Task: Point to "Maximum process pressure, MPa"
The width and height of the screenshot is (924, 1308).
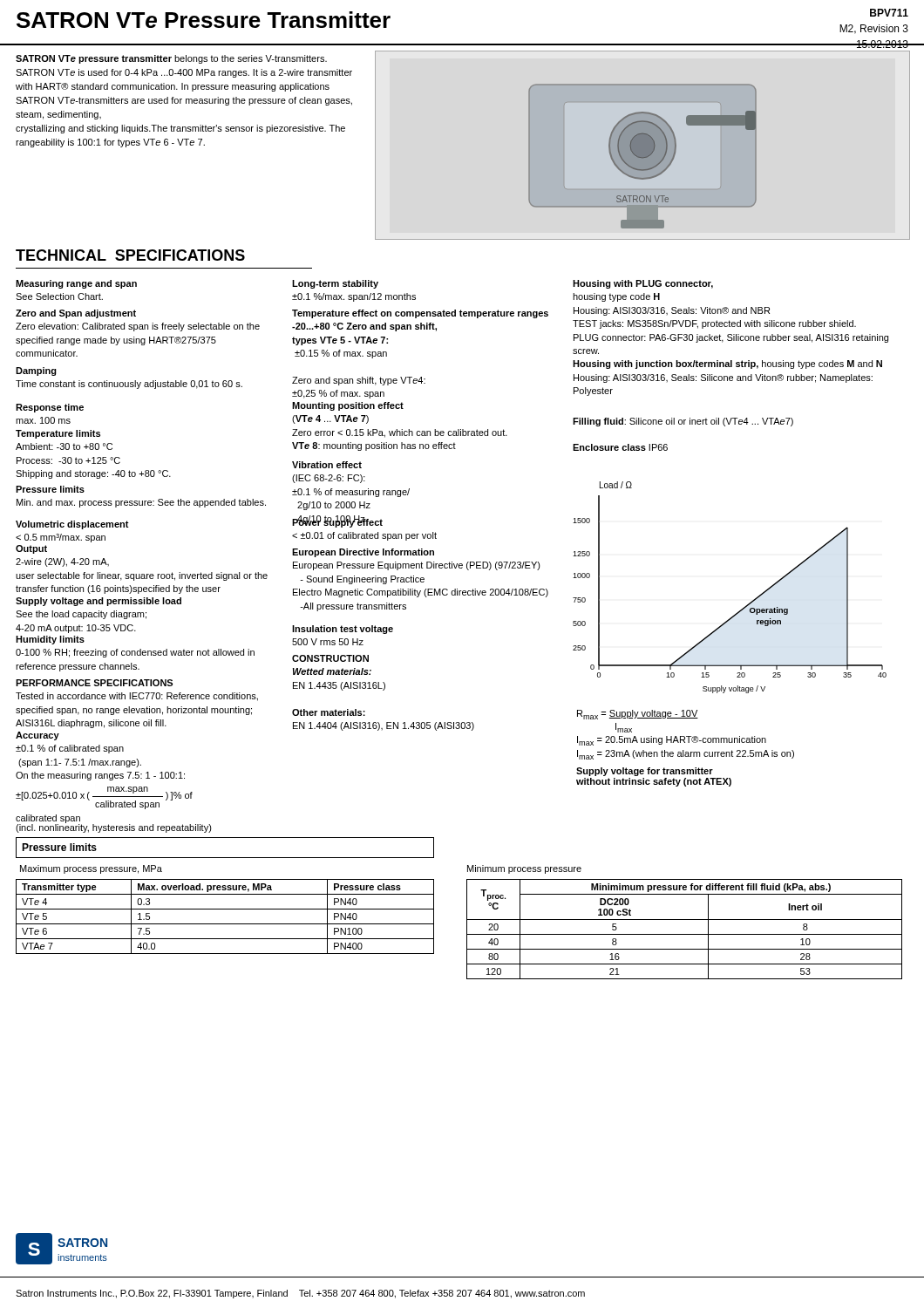Action: (91, 869)
